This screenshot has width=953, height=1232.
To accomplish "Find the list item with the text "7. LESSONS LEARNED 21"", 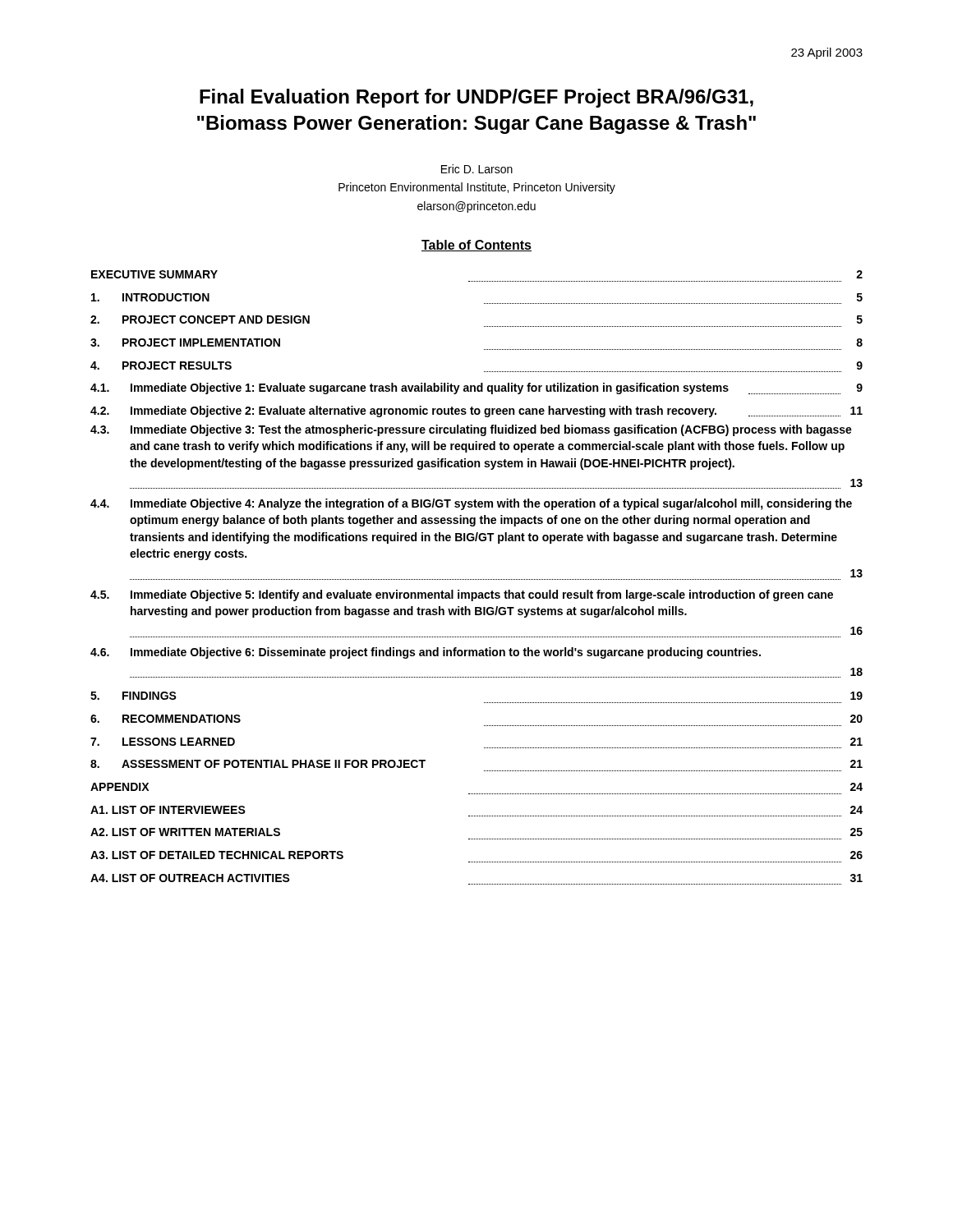I will click(x=476, y=740).
